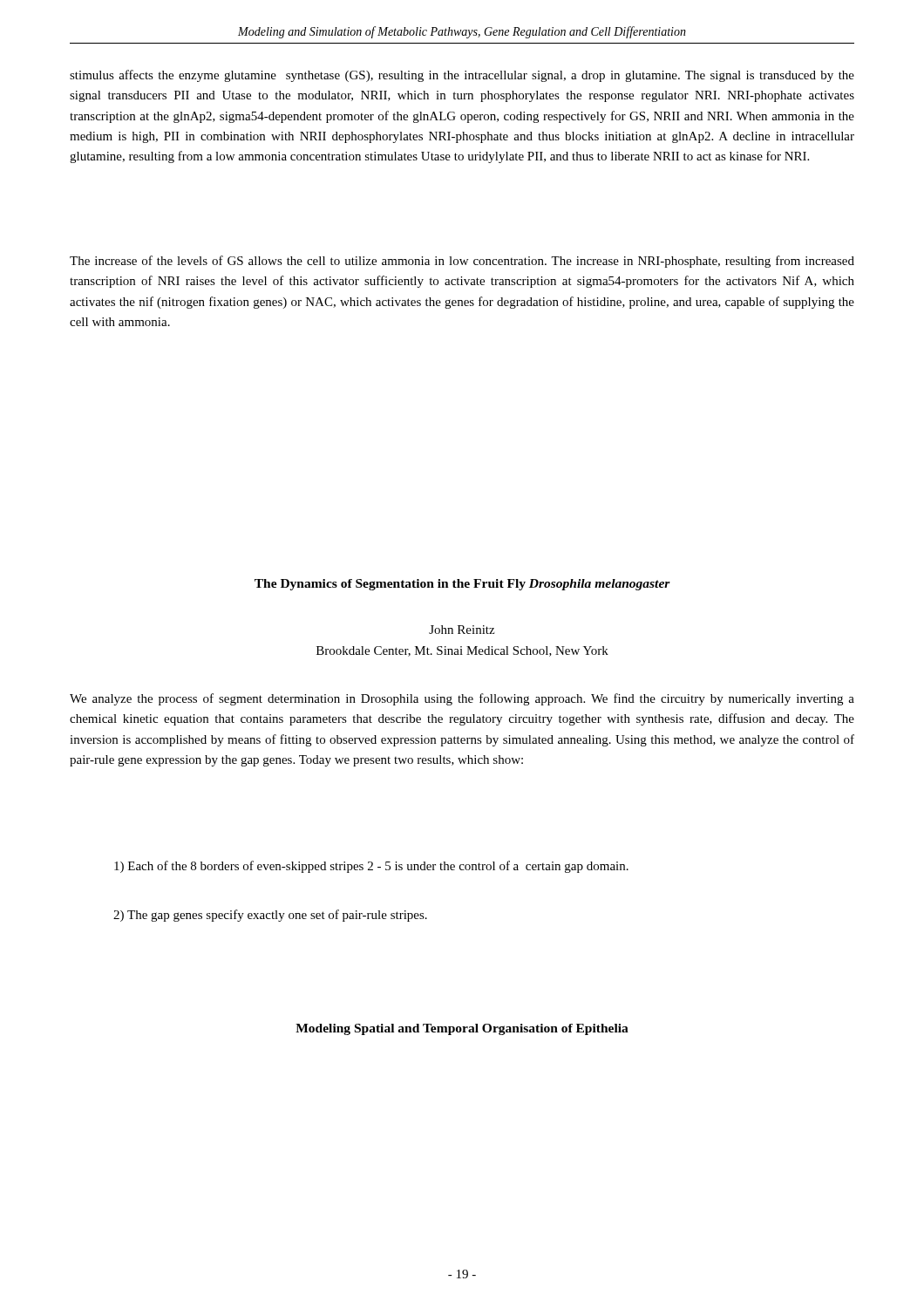Select the element starting "Modeling Spatial and"

coord(462,1028)
